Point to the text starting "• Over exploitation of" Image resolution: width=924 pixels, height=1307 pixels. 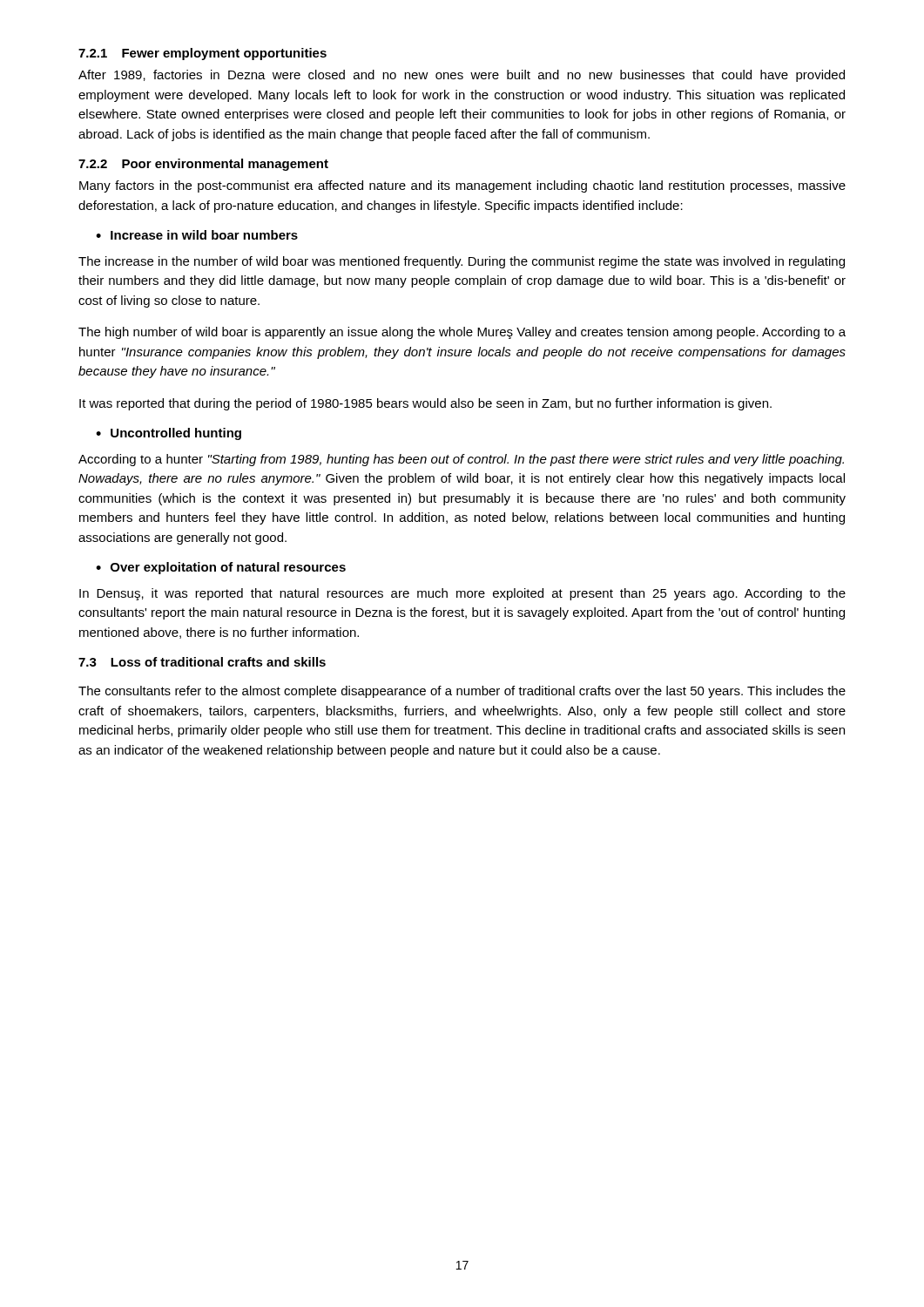(221, 569)
